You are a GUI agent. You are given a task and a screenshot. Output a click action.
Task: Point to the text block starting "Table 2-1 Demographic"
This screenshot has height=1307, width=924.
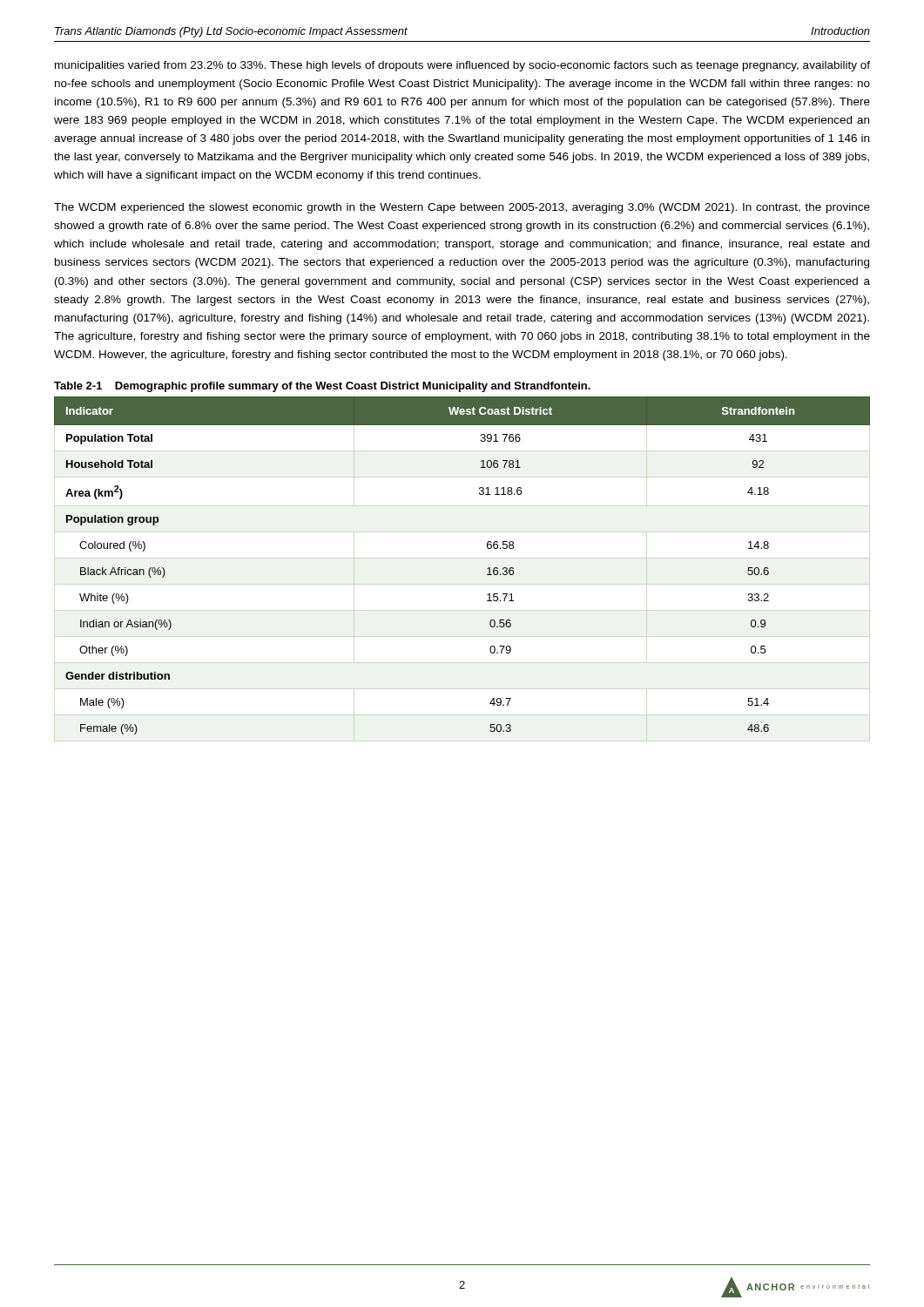tap(322, 385)
